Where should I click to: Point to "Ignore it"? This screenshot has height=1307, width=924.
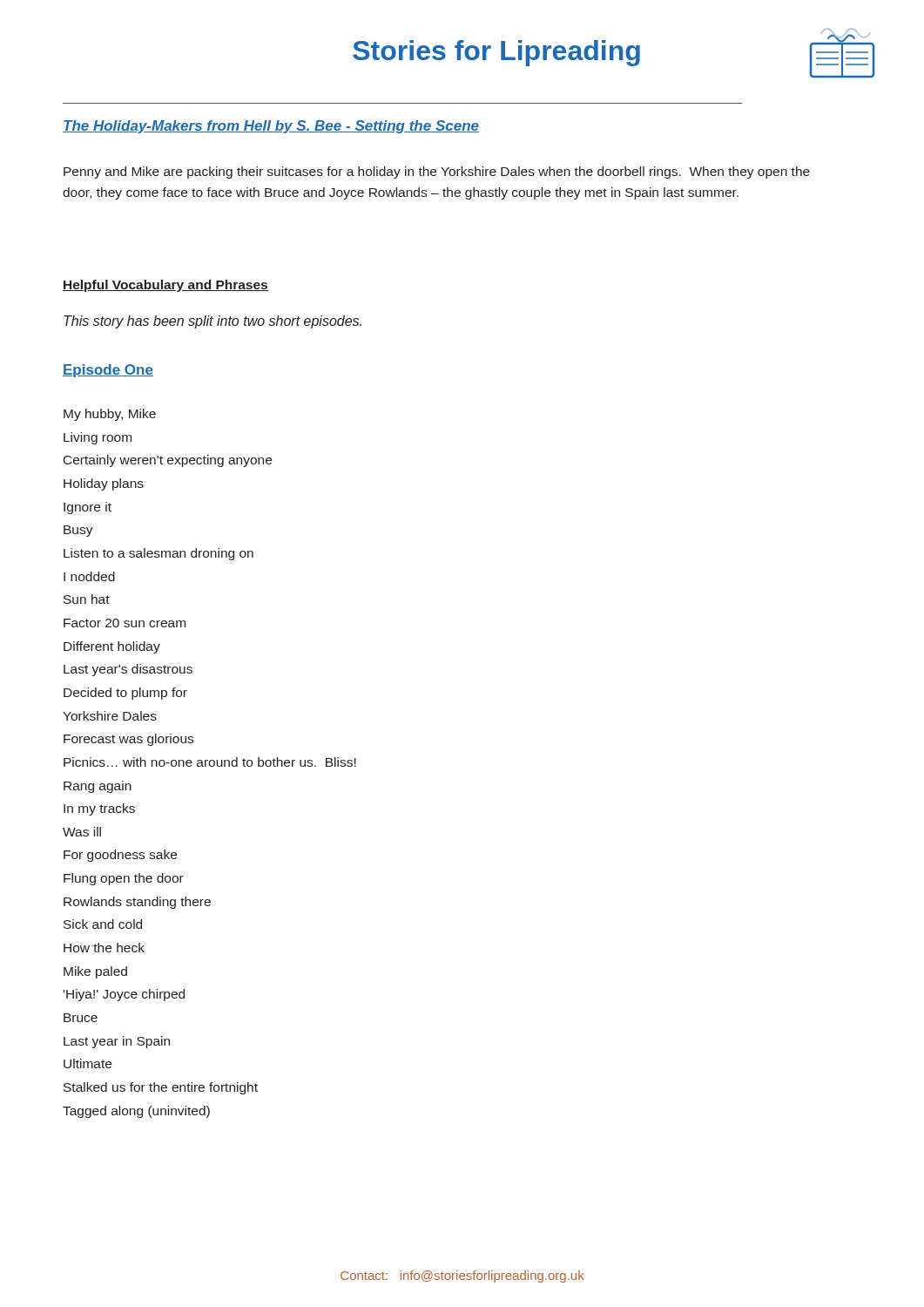[x=87, y=506]
